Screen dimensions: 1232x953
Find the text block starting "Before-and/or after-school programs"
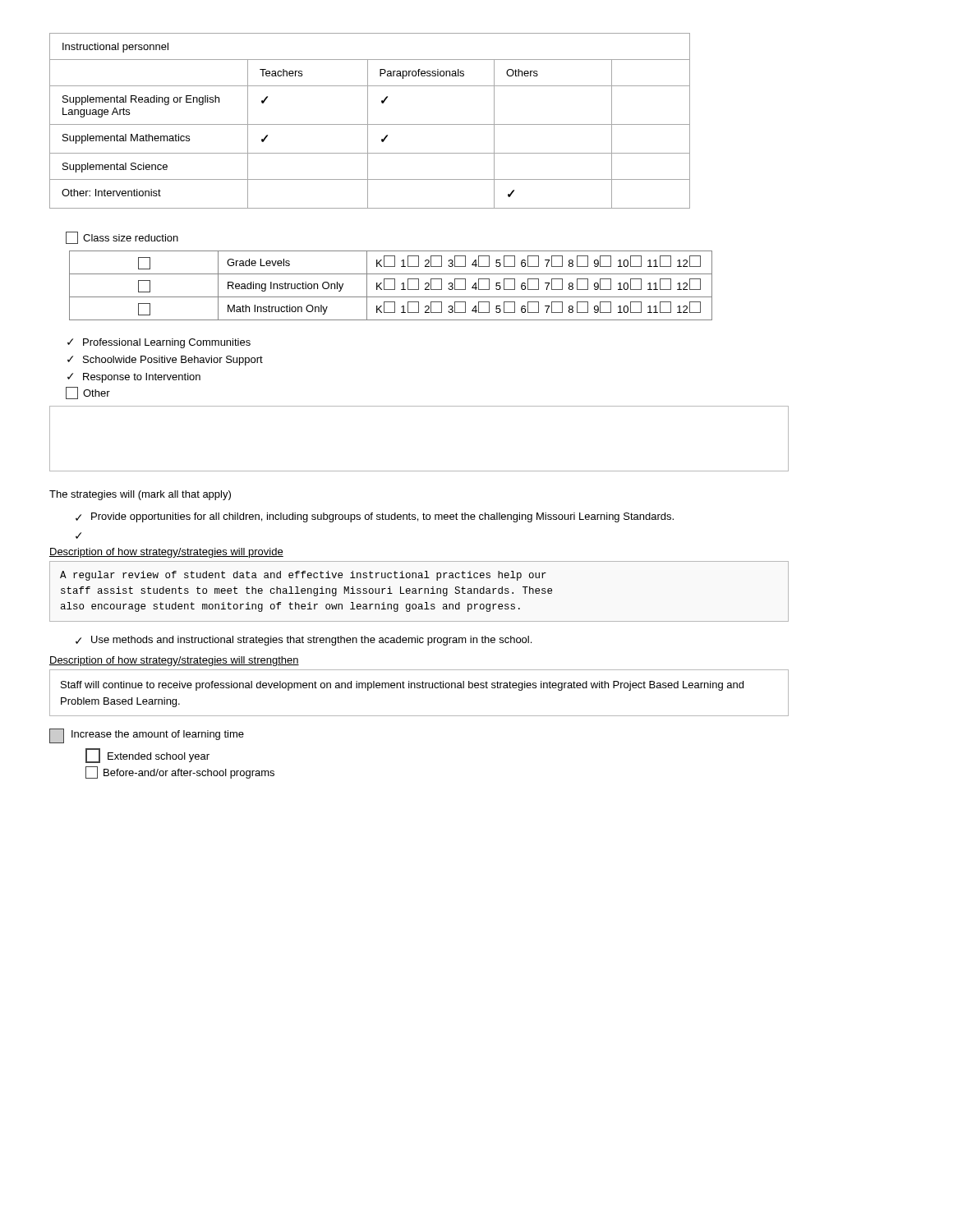[x=180, y=773]
